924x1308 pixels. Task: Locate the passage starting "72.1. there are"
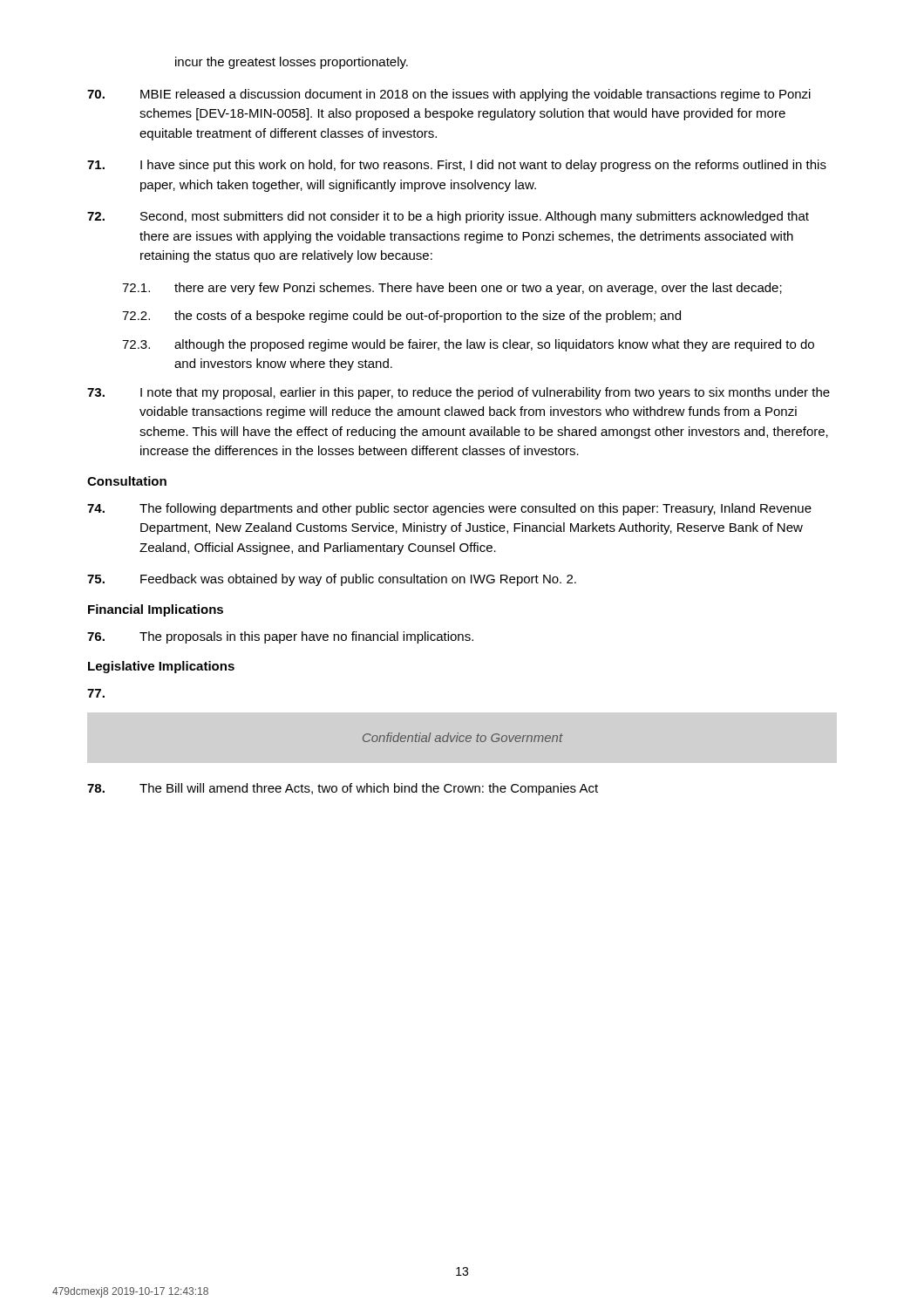479,287
